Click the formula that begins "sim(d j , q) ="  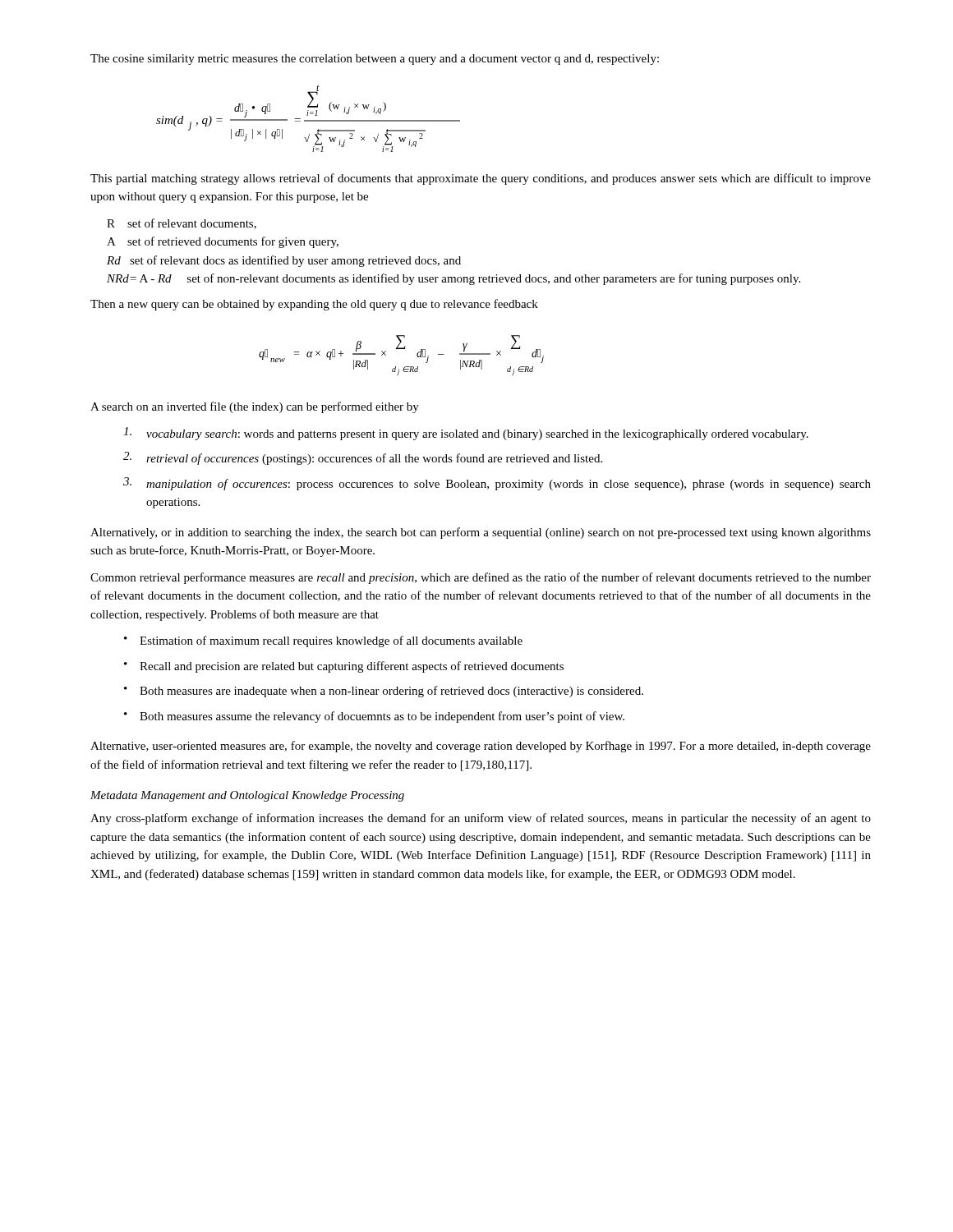[370, 114]
